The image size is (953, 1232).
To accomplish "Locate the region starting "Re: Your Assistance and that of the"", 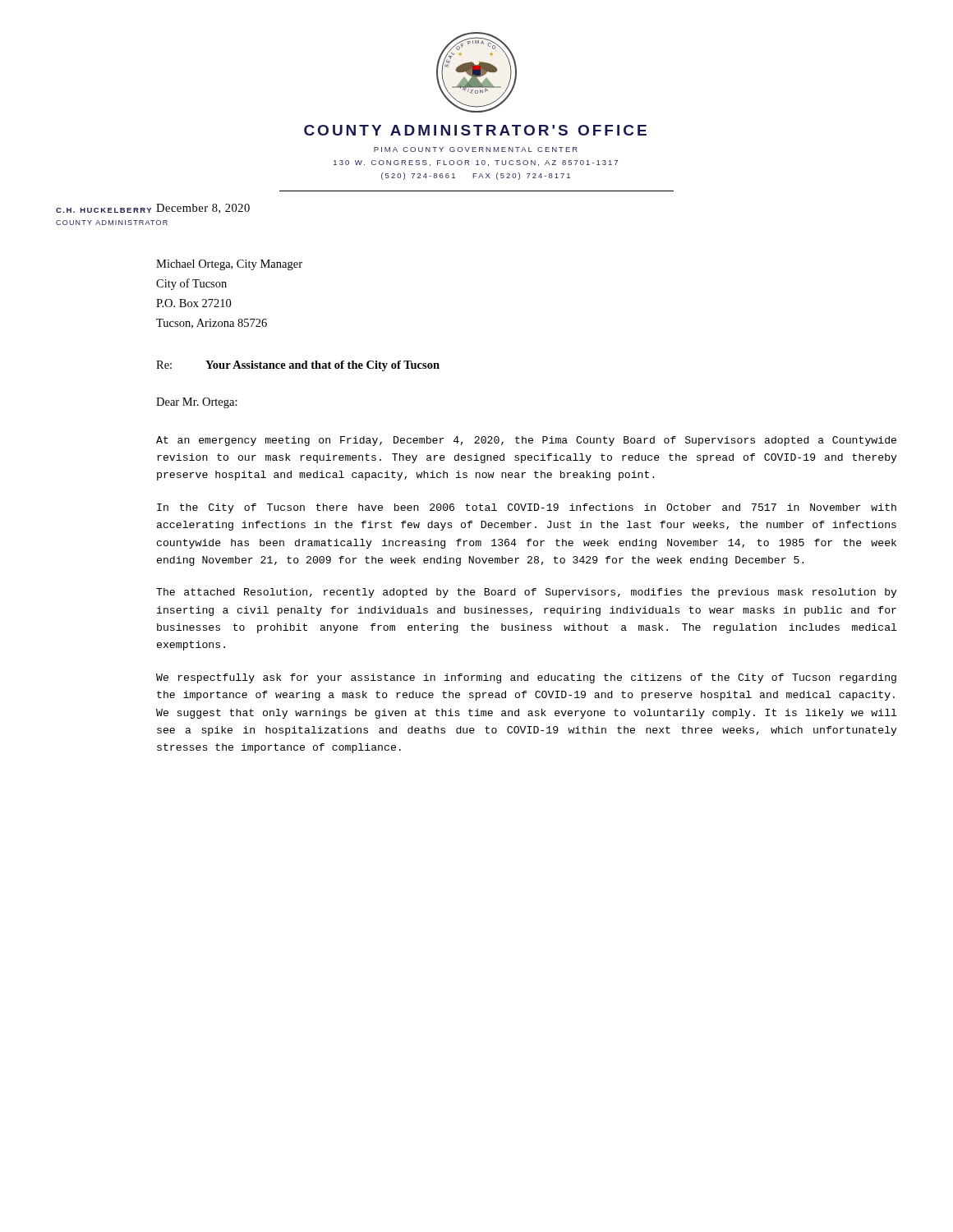I will tap(298, 365).
